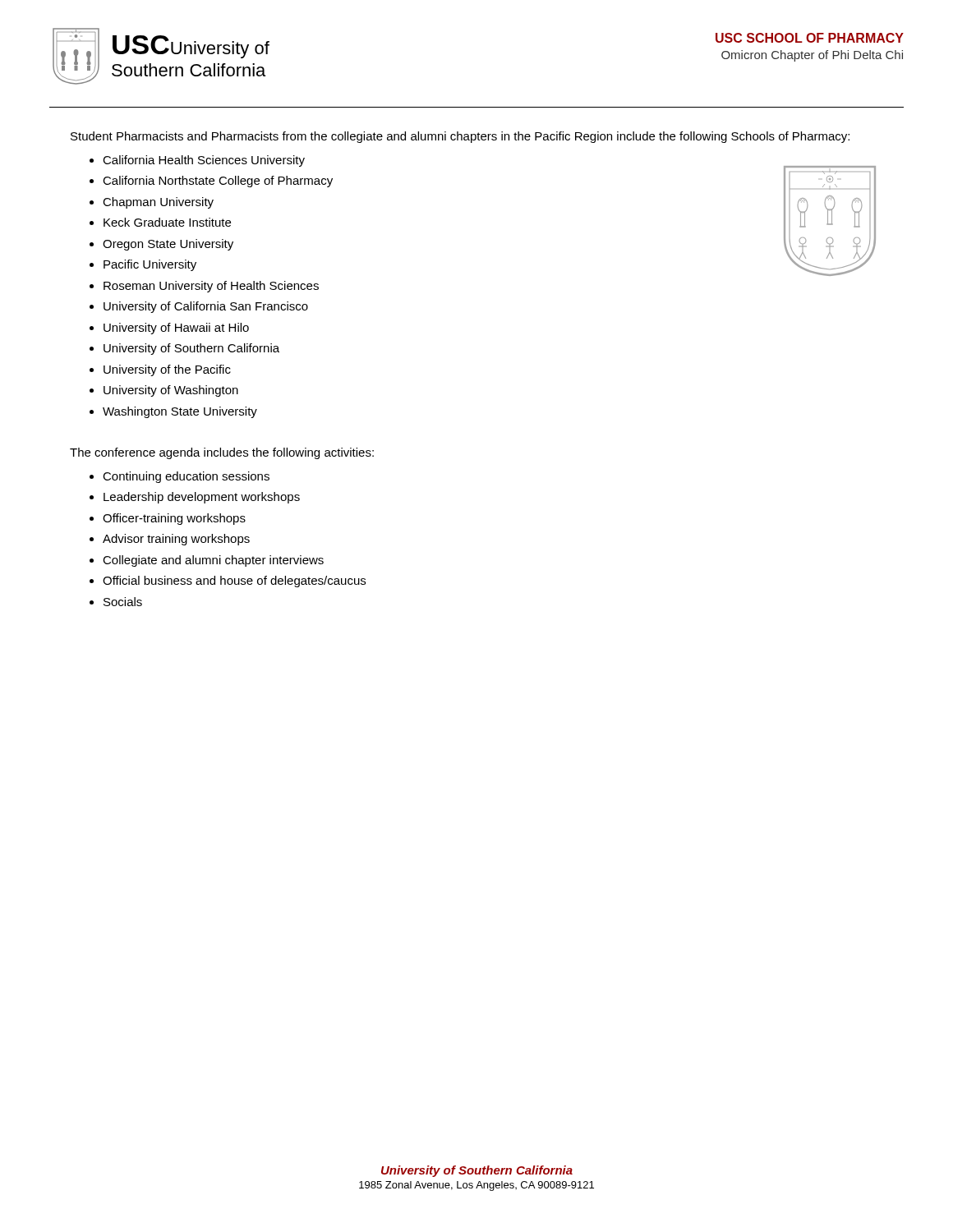Viewport: 953px width, 1232px height.
Task: Click the passage that begins "Student Pharmacists and Pharmacists from the collegiate and"
Action: (460, 136)
